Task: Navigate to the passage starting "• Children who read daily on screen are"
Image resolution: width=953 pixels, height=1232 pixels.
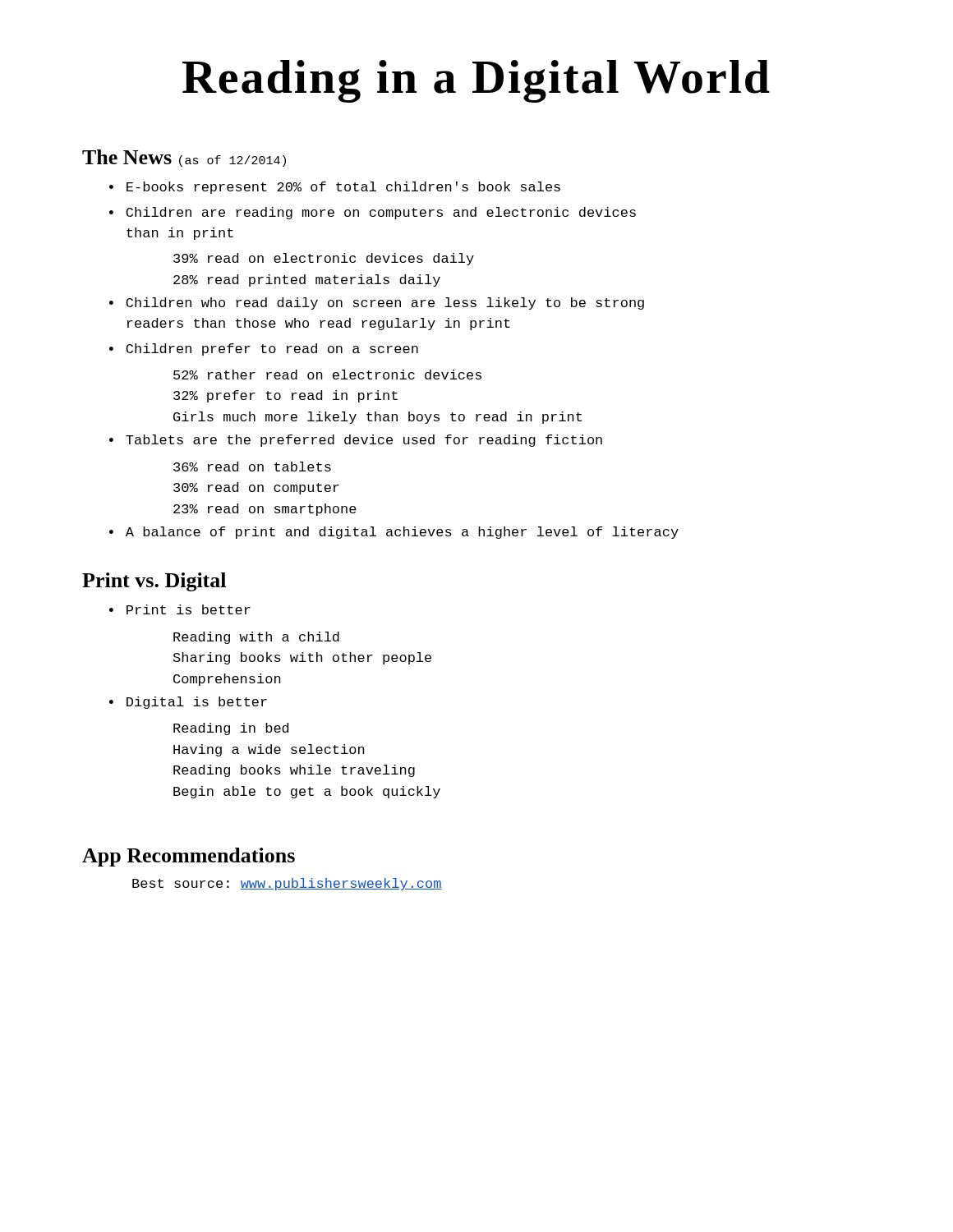Action: [x=476, y=315]
